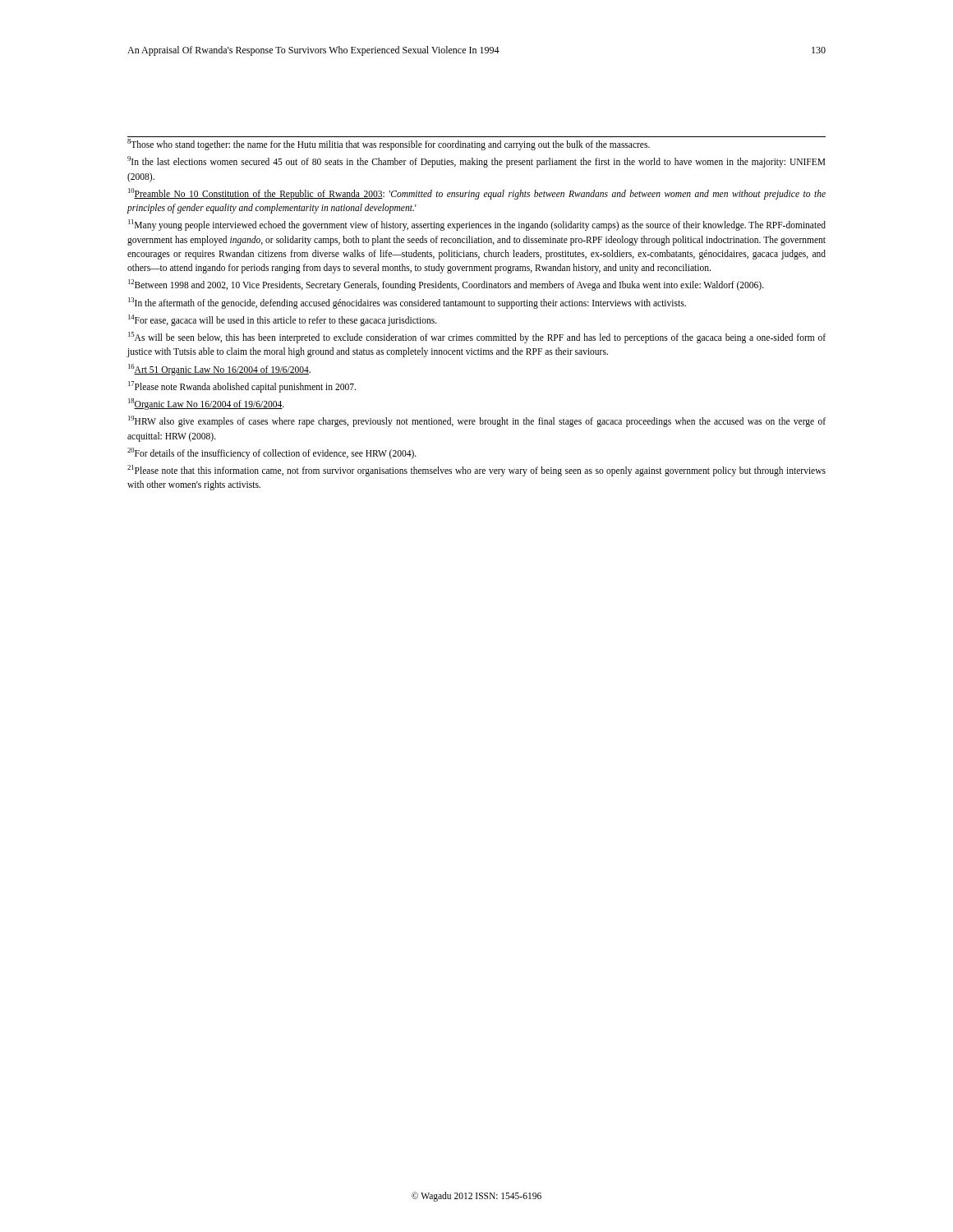
Task: Navigate to the passage starting "21Please note that this information"
Action: 476,478
